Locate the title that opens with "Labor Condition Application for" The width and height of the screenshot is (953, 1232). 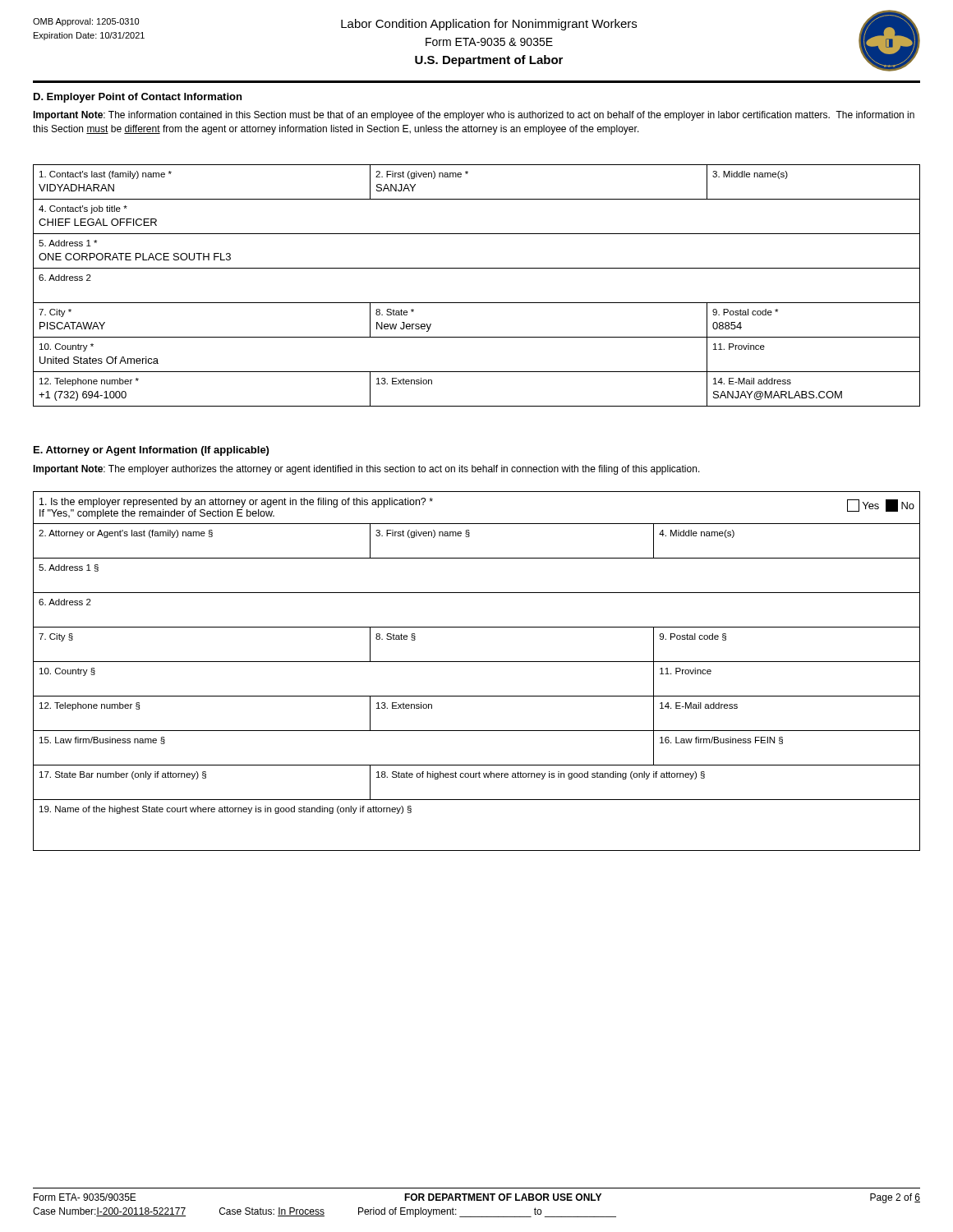click(x=489, y=42)
